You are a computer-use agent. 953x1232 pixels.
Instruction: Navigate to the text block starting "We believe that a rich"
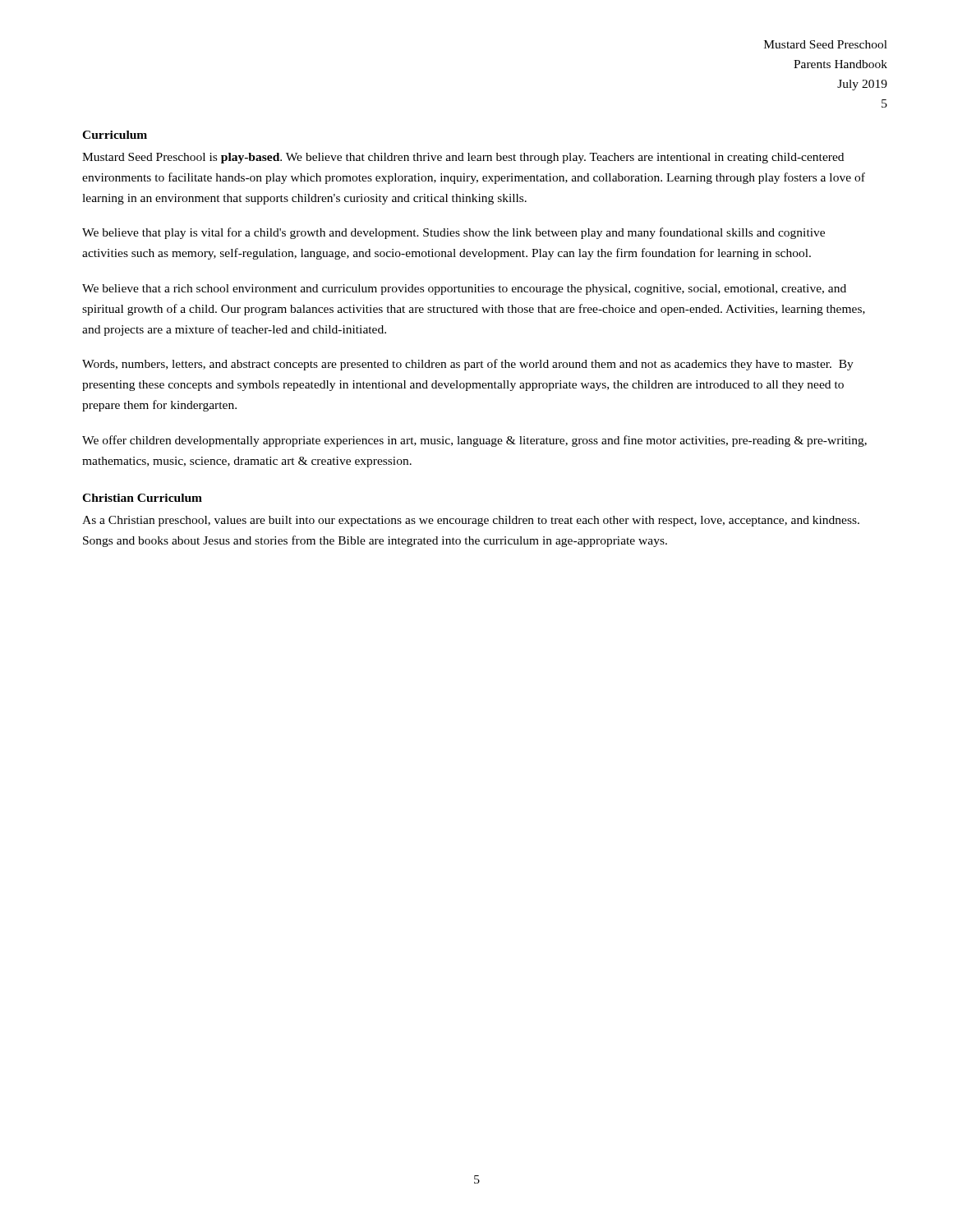(474, 308)
